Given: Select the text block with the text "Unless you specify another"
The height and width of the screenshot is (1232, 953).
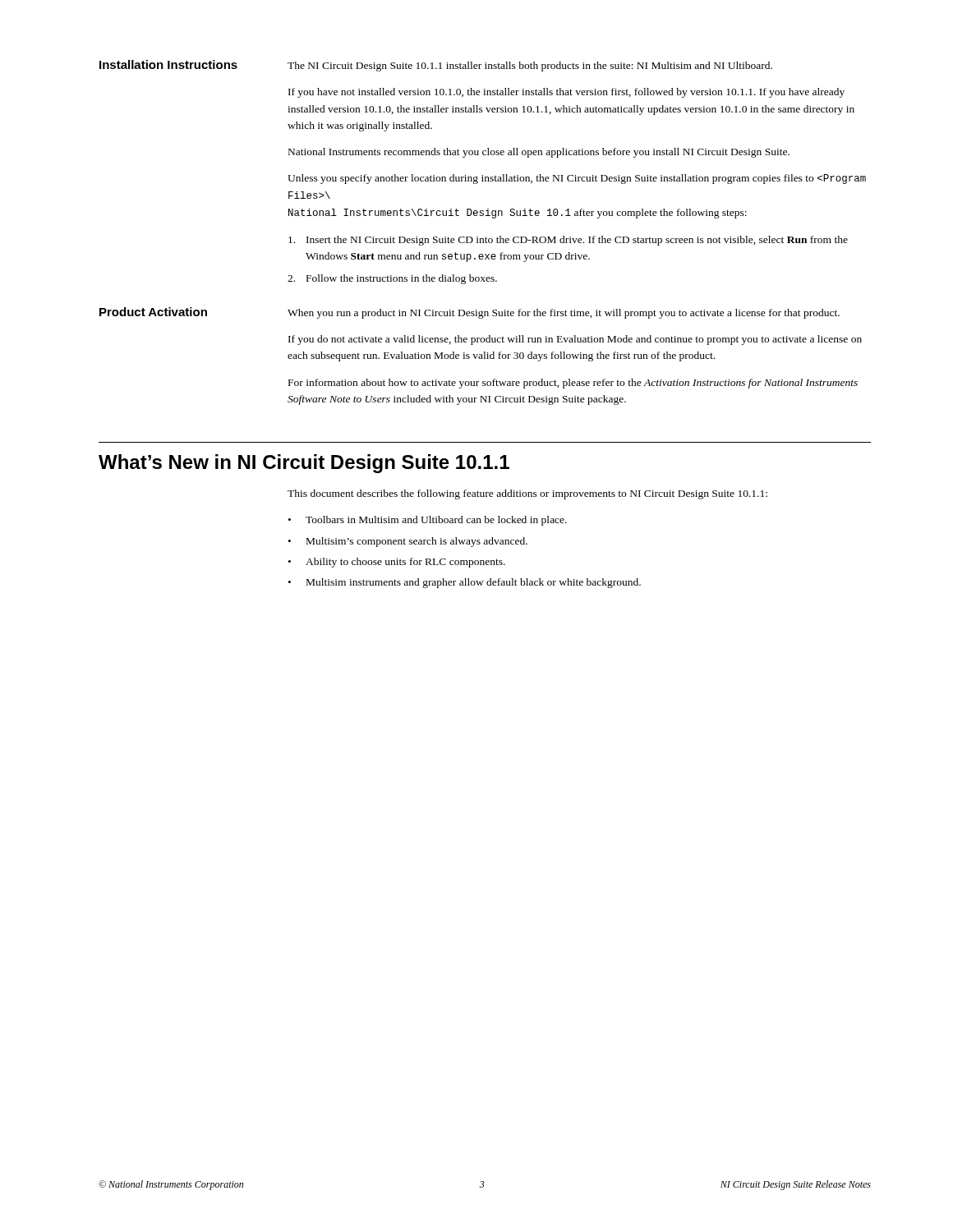Looking at the screenshot, I should [577, 179].
